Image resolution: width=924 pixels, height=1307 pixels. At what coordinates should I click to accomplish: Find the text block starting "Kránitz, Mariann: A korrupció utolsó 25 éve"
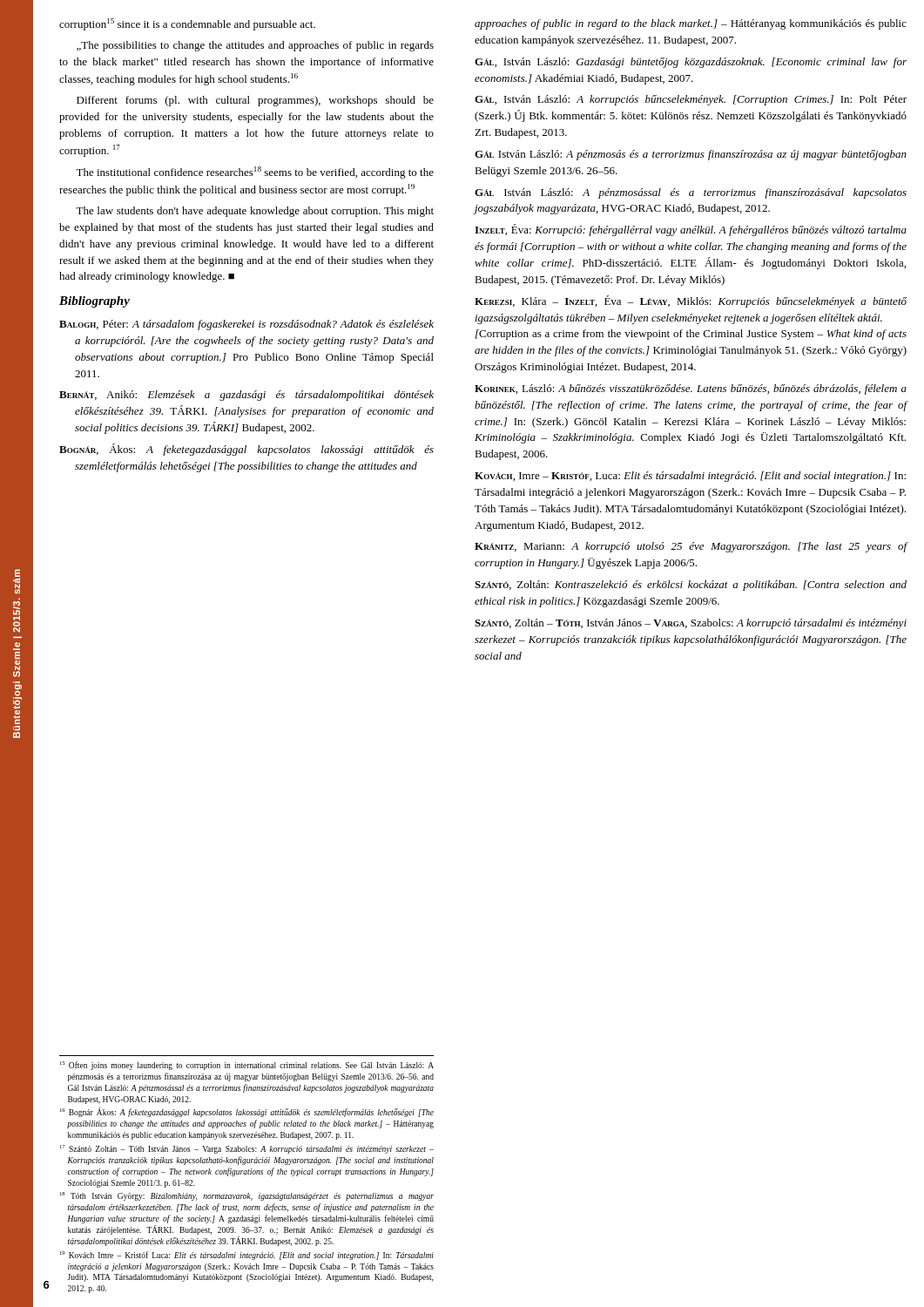(x=691, y=555)
